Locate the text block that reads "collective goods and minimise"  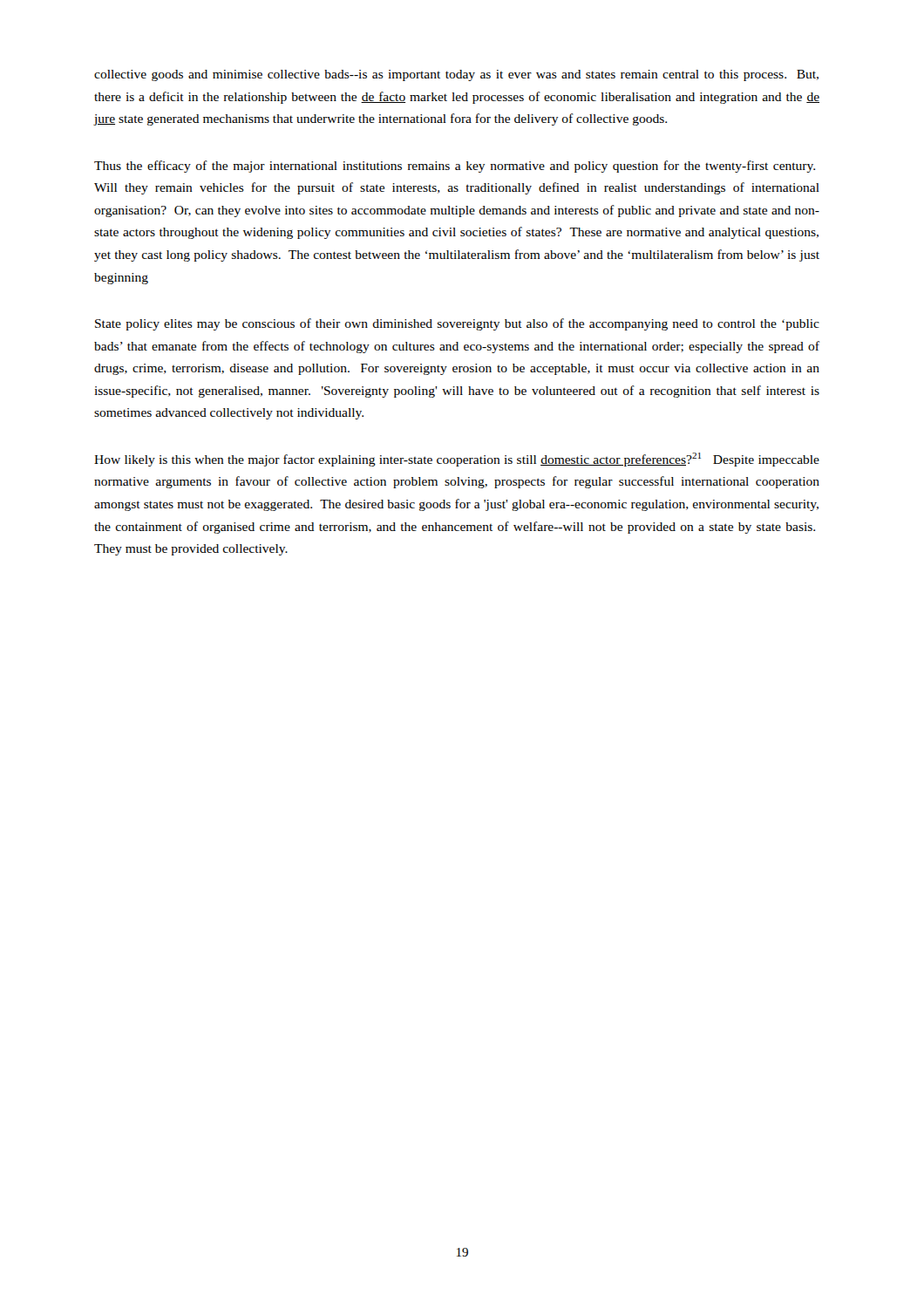(457, 96)
